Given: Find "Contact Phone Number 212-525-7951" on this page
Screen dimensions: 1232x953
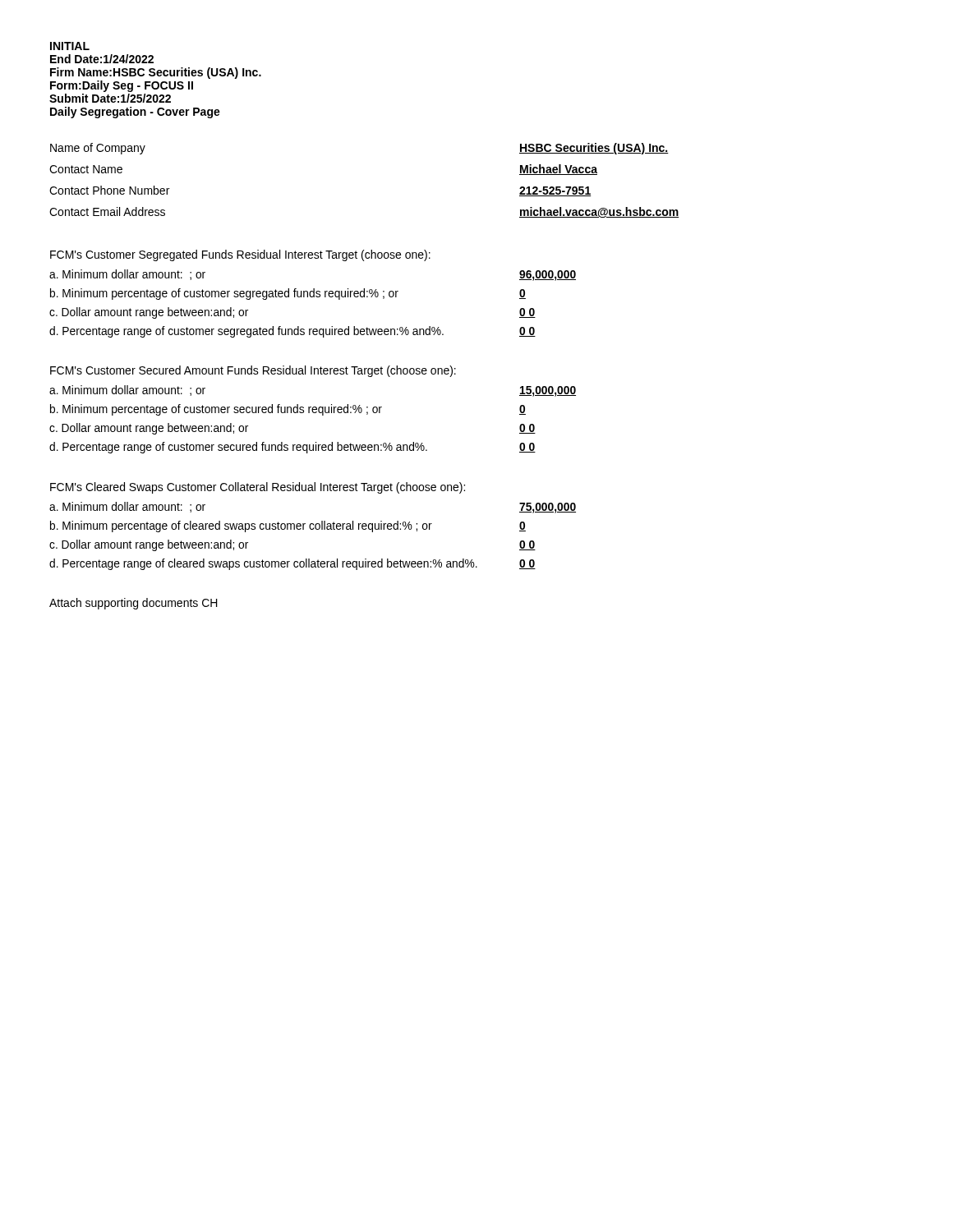Looking at the screenshot, I should click(x=111, y=191).
